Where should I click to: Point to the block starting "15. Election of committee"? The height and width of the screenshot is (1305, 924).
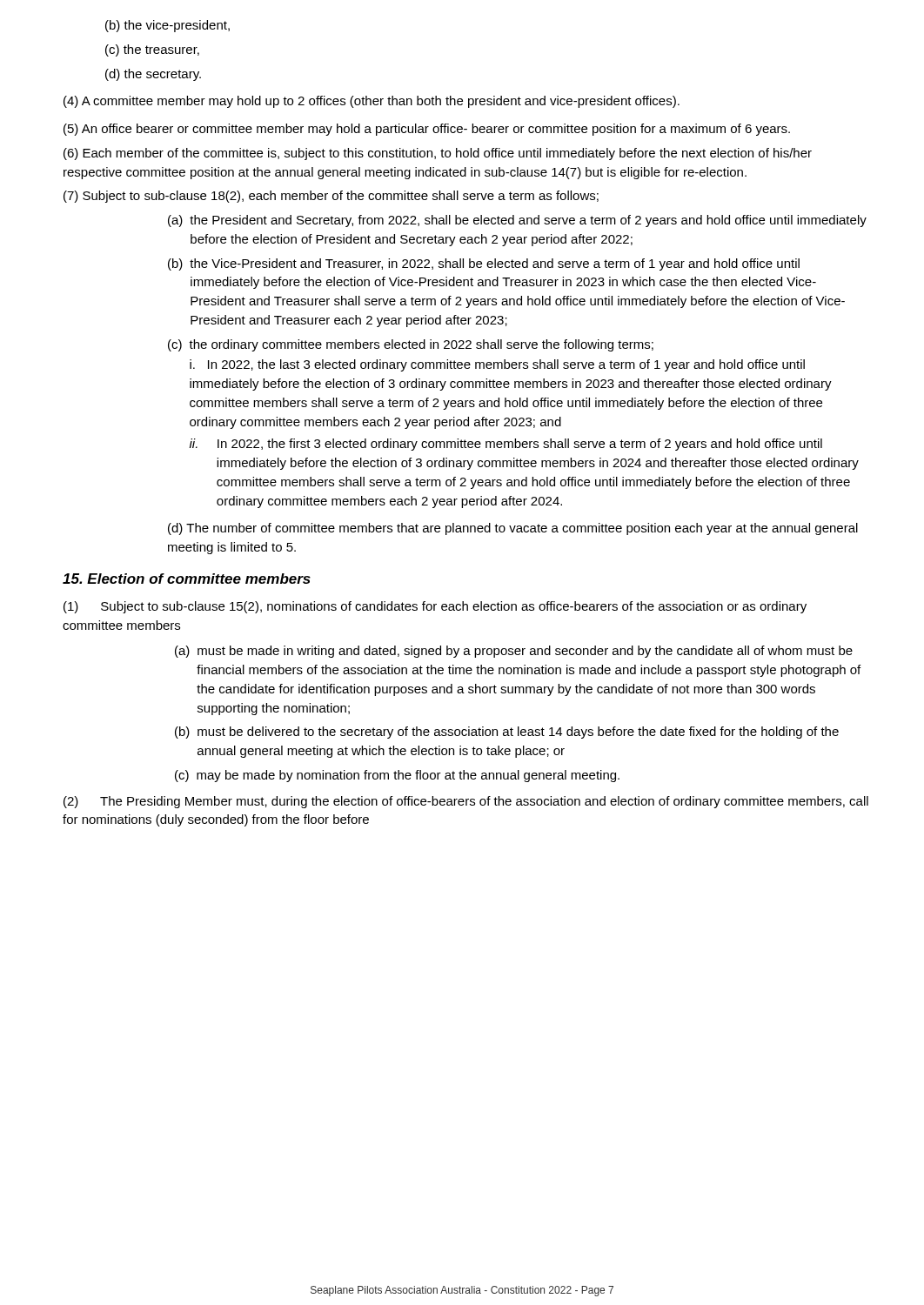coord(187,579)
